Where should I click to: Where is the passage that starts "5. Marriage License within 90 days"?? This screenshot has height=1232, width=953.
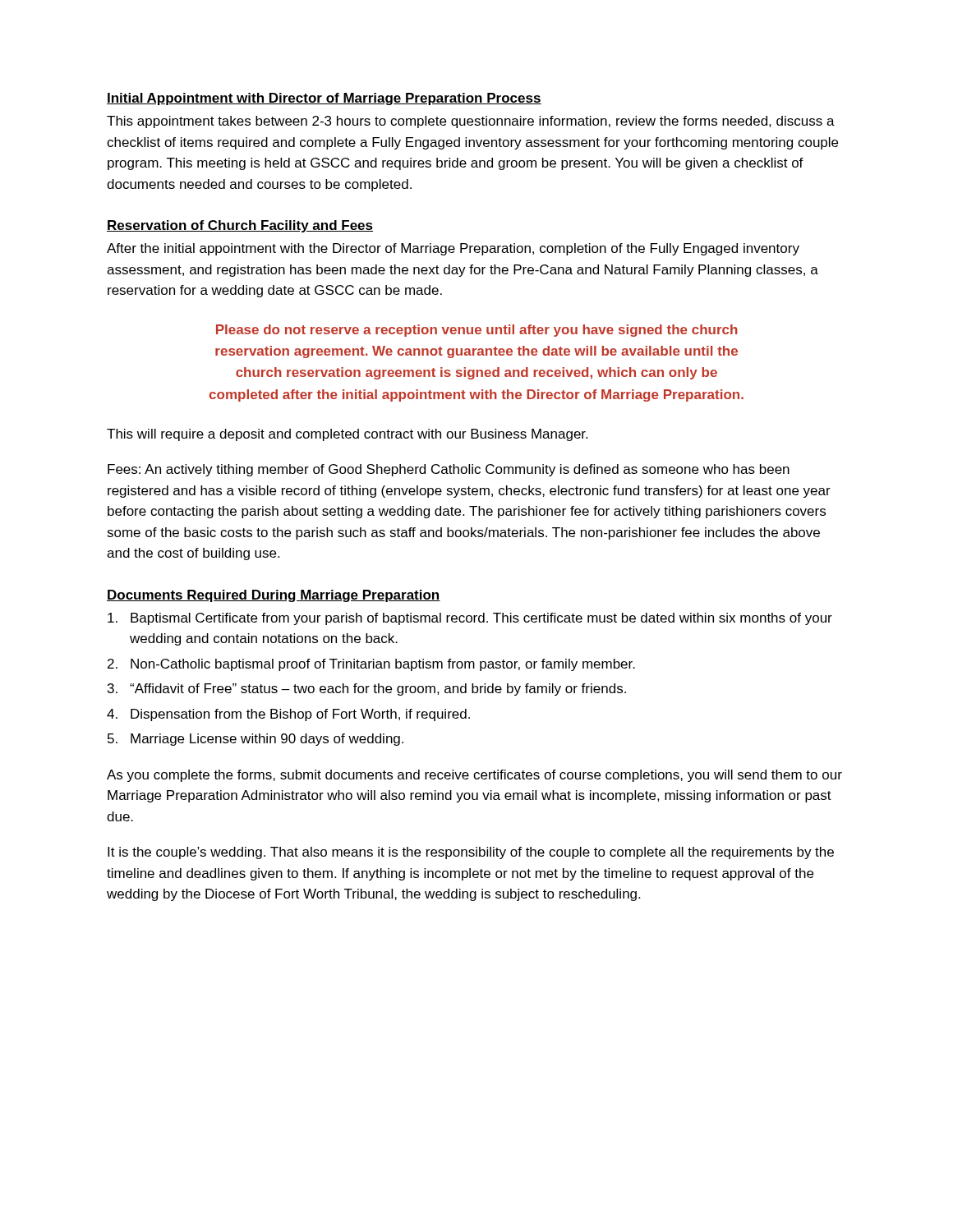[x=256, y=740]
